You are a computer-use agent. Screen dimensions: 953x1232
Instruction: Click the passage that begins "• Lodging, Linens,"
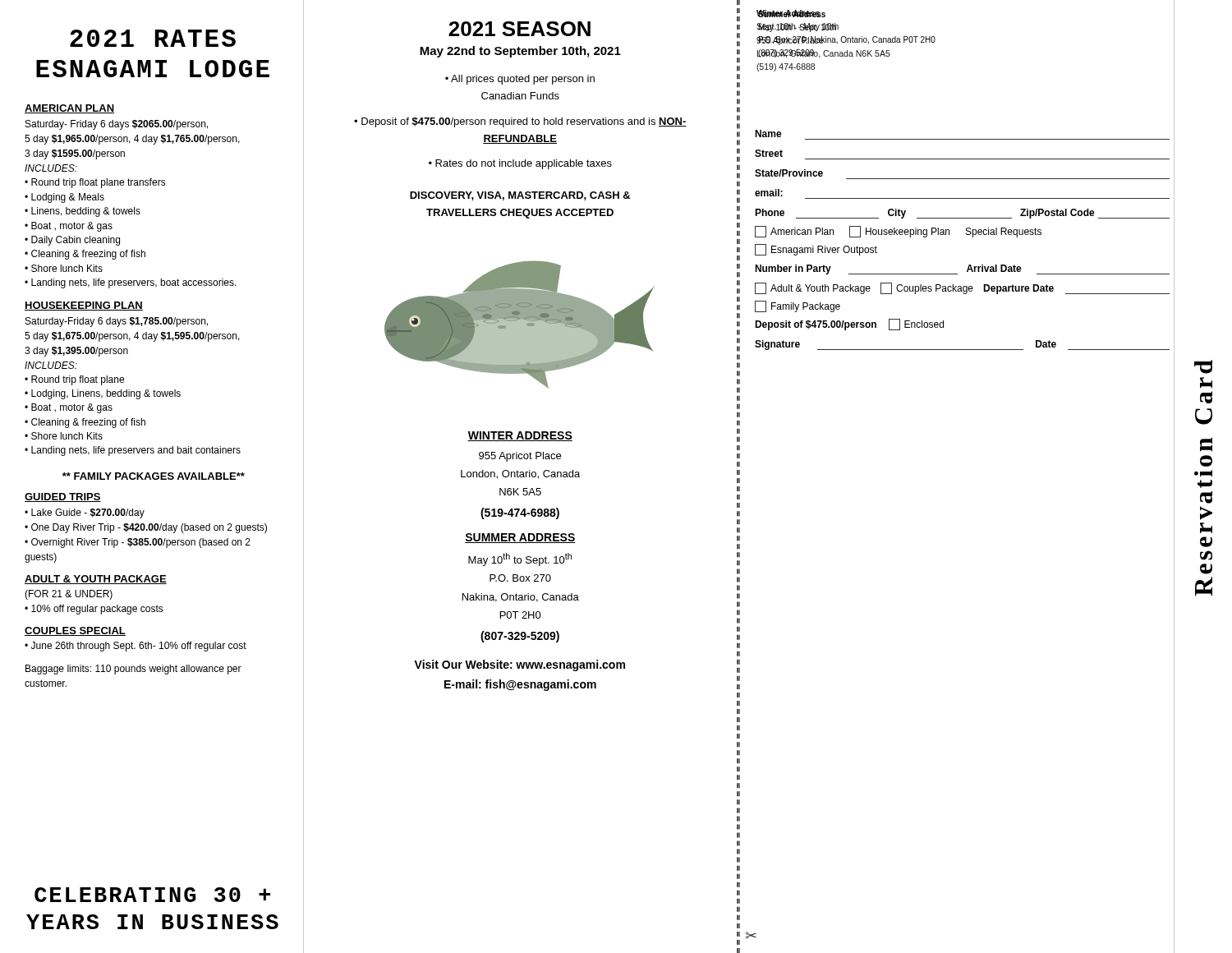click(103, 393)
